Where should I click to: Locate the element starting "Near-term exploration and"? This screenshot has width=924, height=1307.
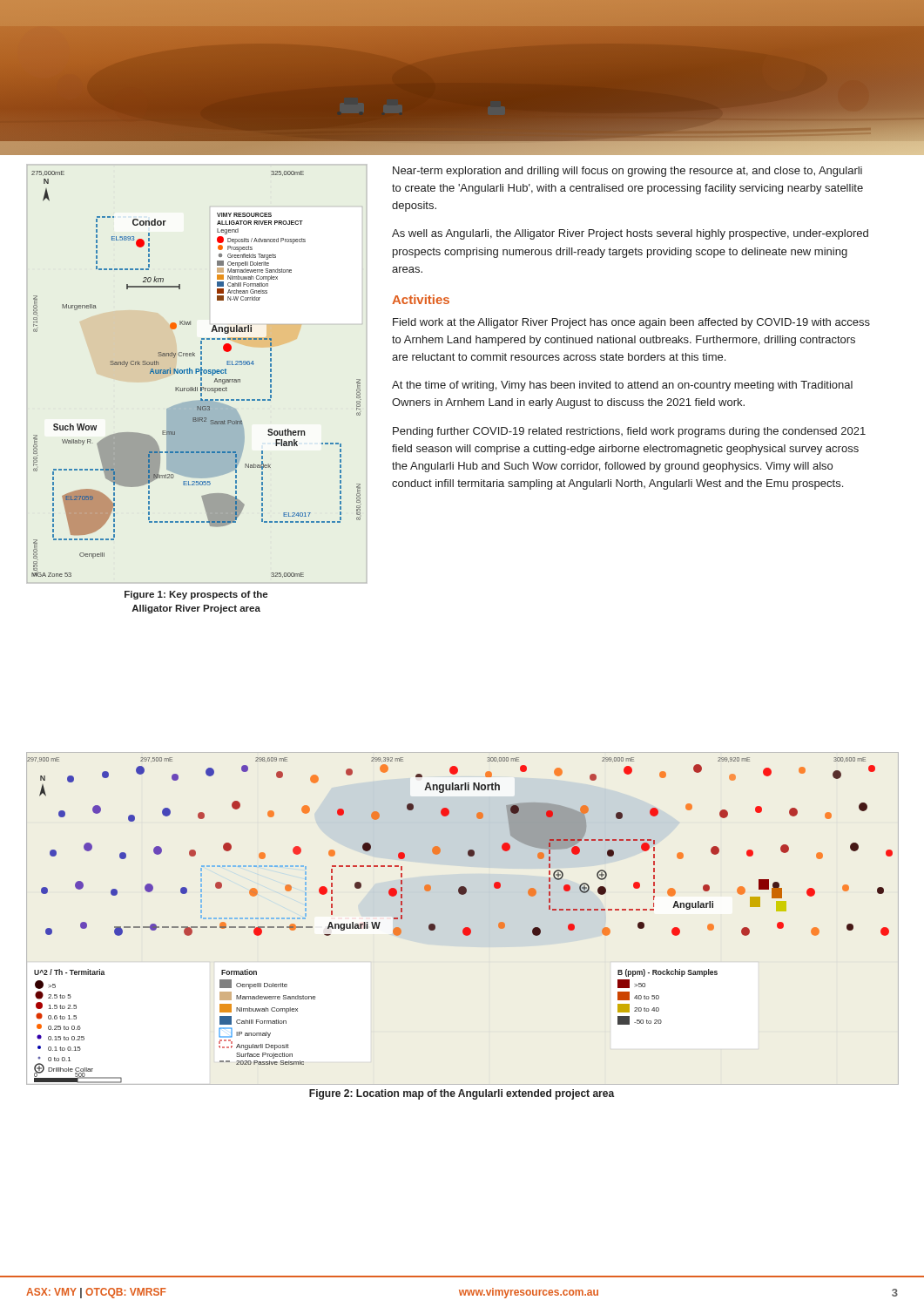(x=631, y=220)
